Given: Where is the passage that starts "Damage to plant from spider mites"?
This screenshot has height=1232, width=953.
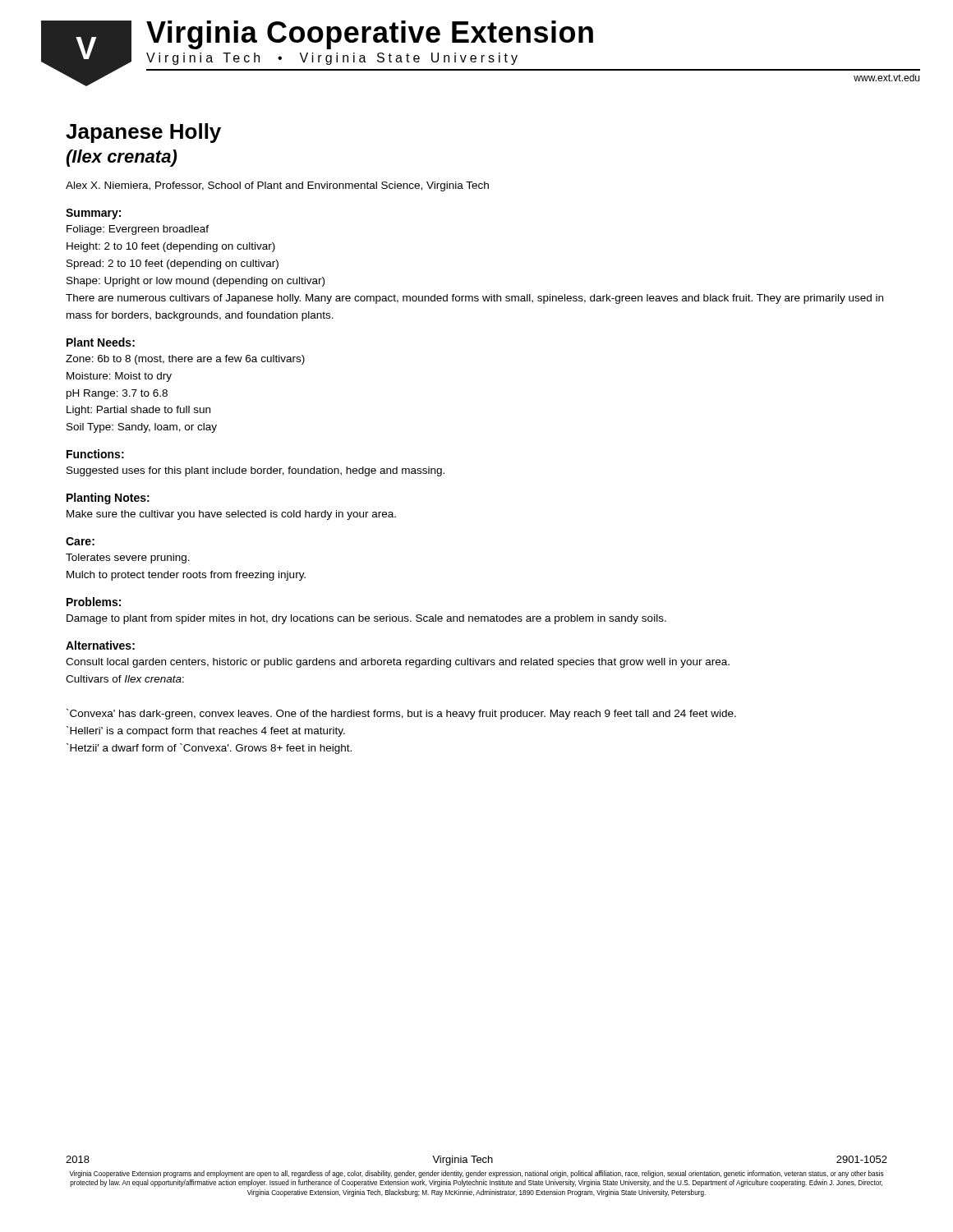Looking at the screenshot, I should click(x=366, y=618).
